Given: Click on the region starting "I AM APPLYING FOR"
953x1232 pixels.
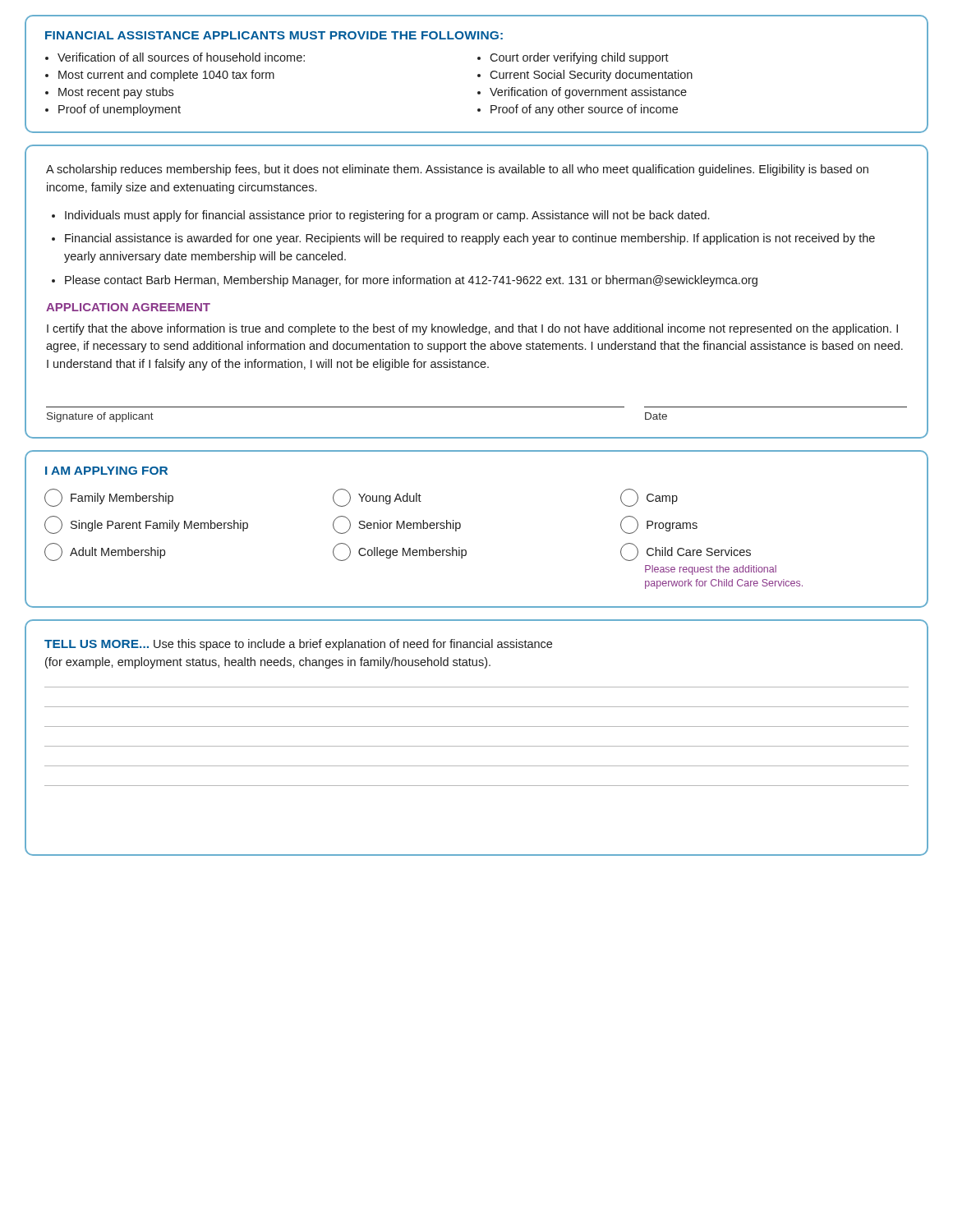Looking at the screenshot, I should coord(106,470).
